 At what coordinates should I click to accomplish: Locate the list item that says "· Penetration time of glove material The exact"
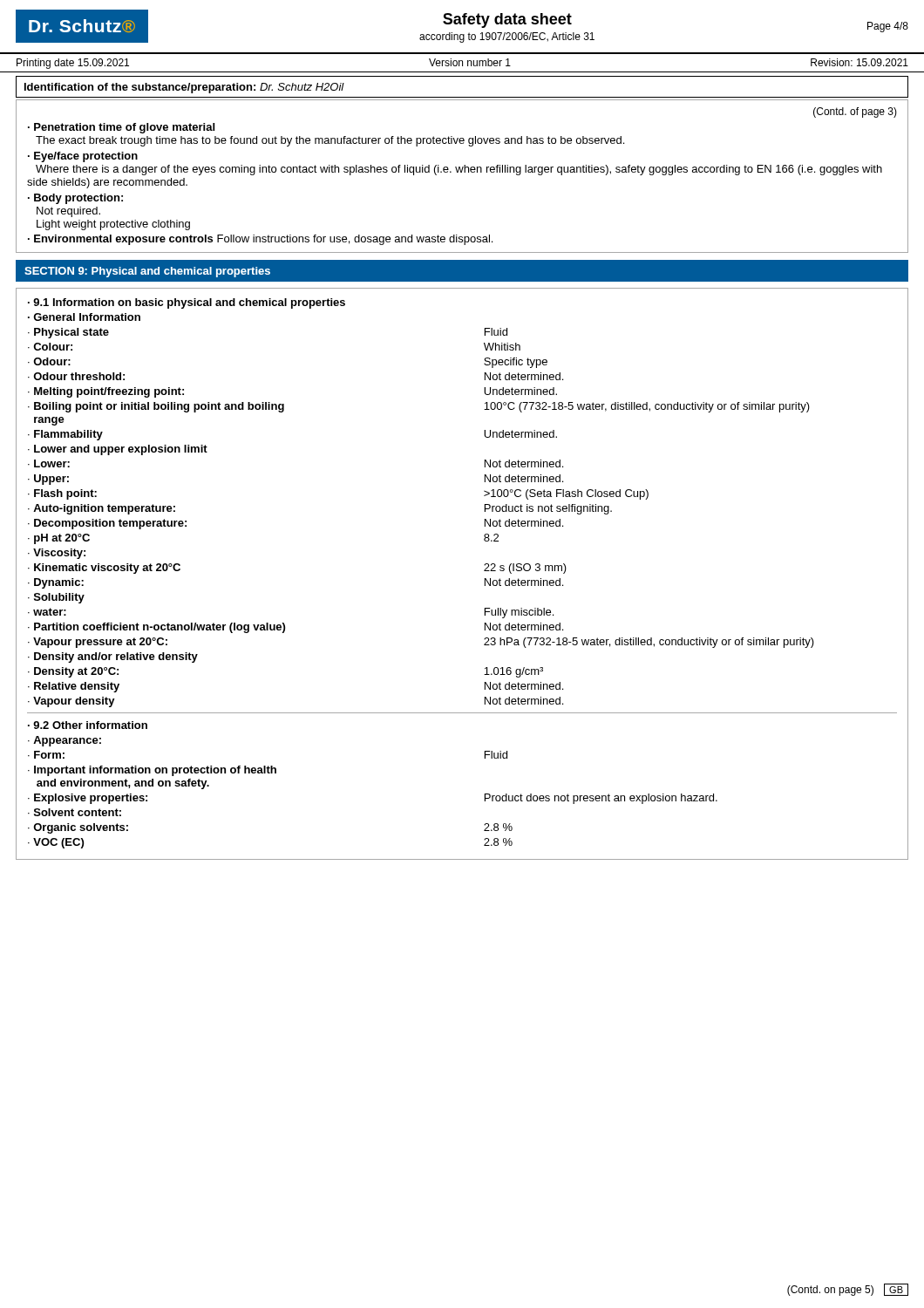pos(326,133)
